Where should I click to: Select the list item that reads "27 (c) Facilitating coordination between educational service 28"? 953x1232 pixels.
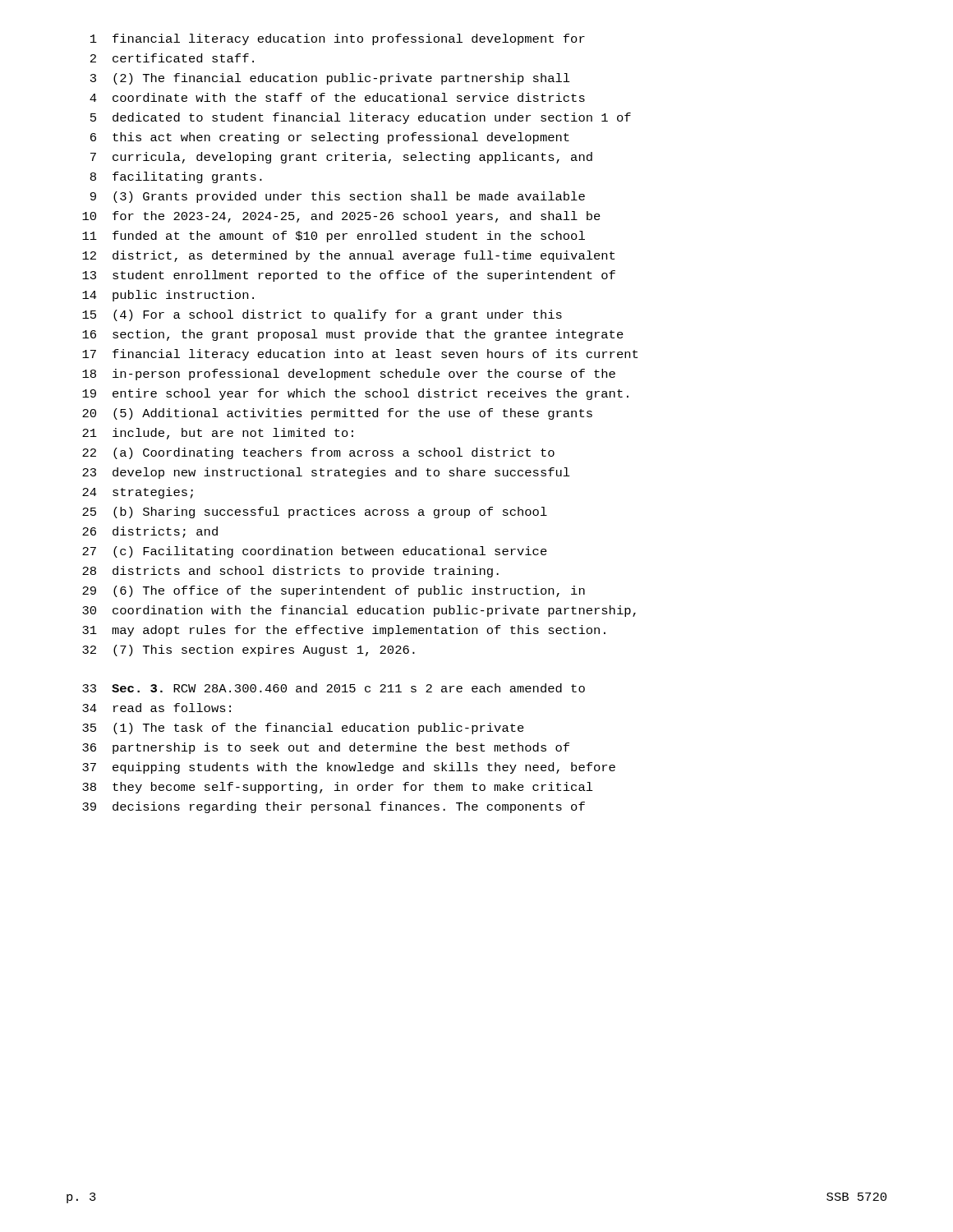pos(476,562)
